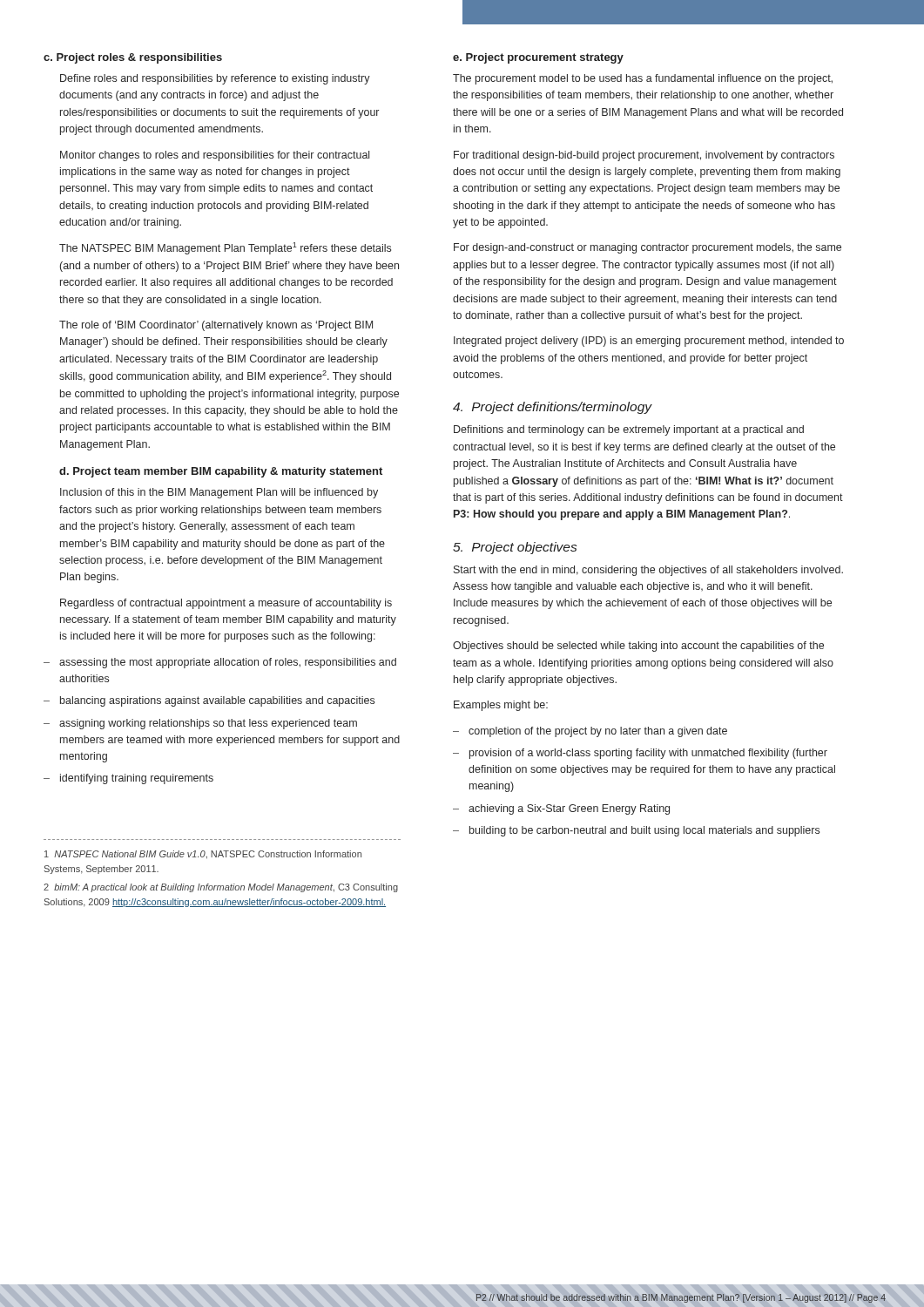Where is the section header that starts "d. Project team member BIM capability"?
The width and height of the screenshot is (924, 1307).
pos(221,471)
